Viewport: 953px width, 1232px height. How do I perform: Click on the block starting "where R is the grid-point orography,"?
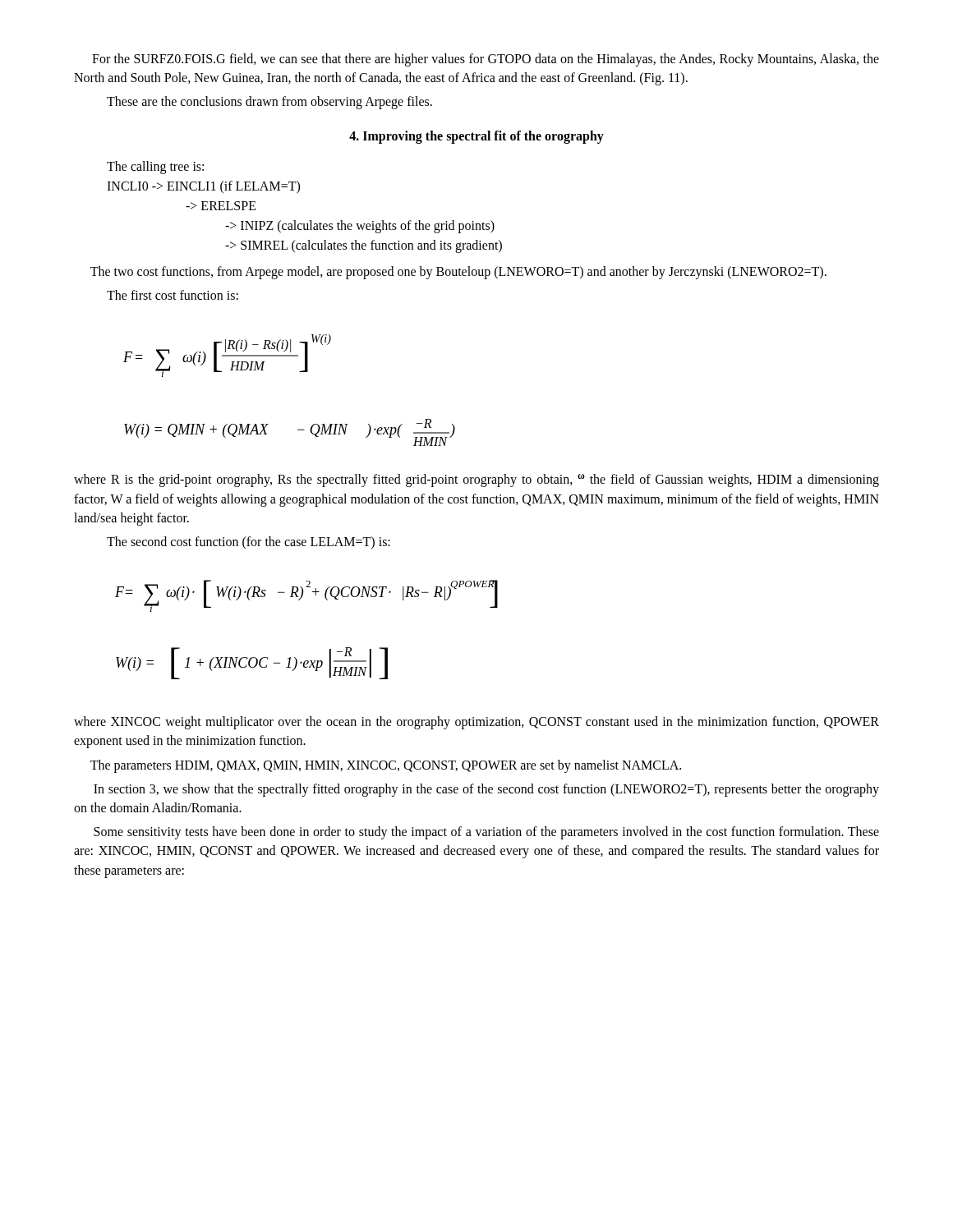point(476,497)
